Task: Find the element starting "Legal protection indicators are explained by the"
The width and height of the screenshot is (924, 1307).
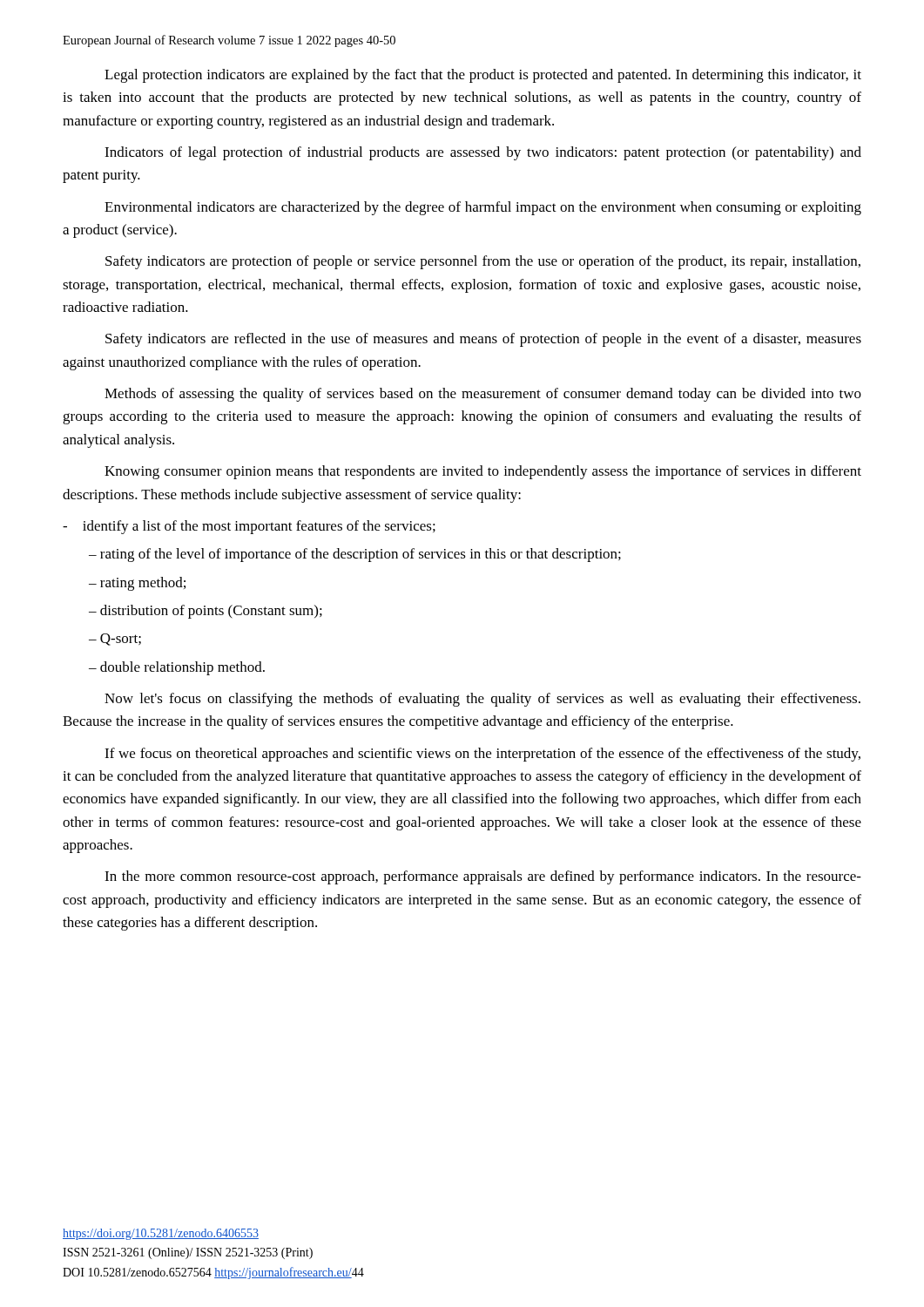Action: tap(462, 98)
